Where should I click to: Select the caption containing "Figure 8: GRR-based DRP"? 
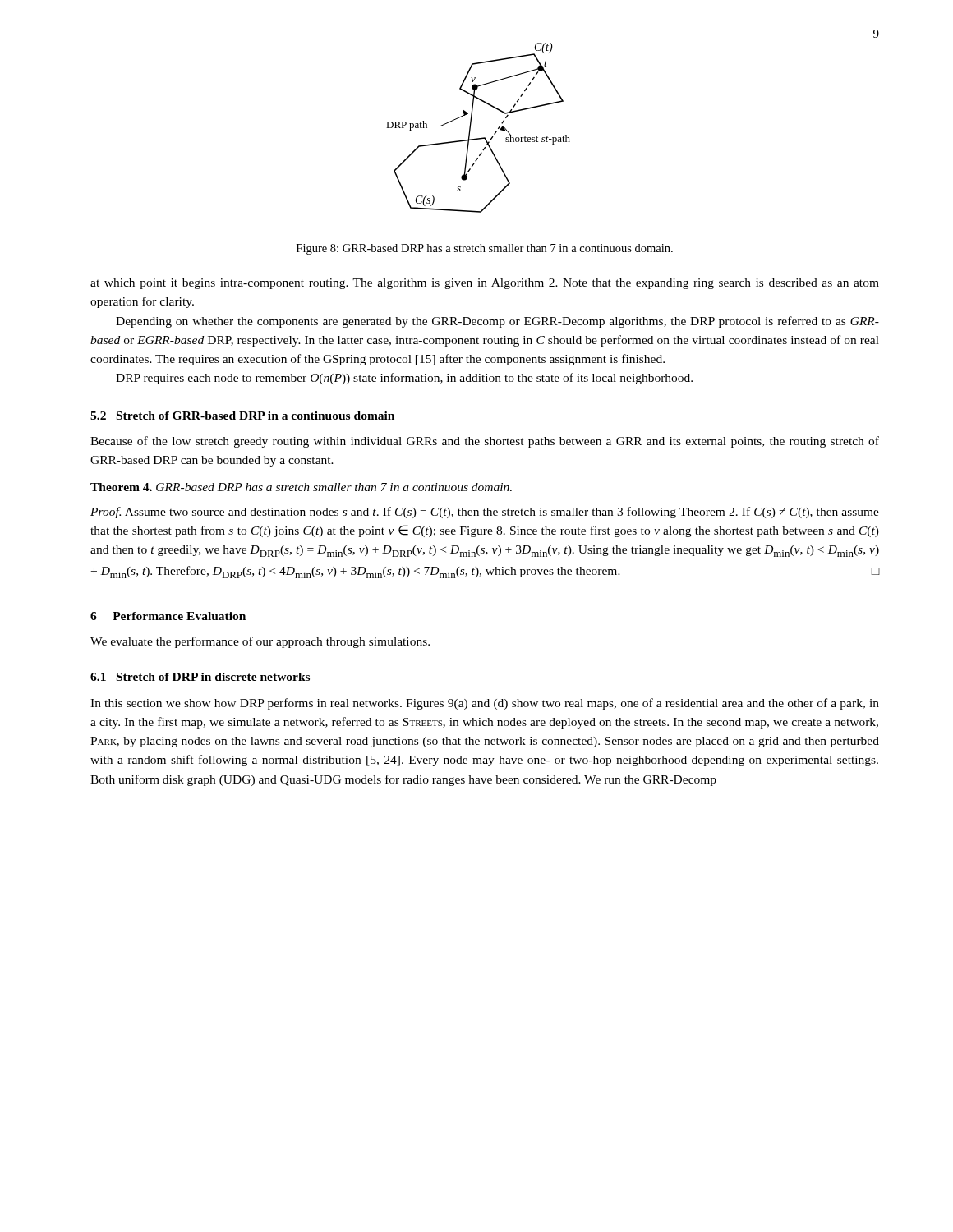pos(485,248)
